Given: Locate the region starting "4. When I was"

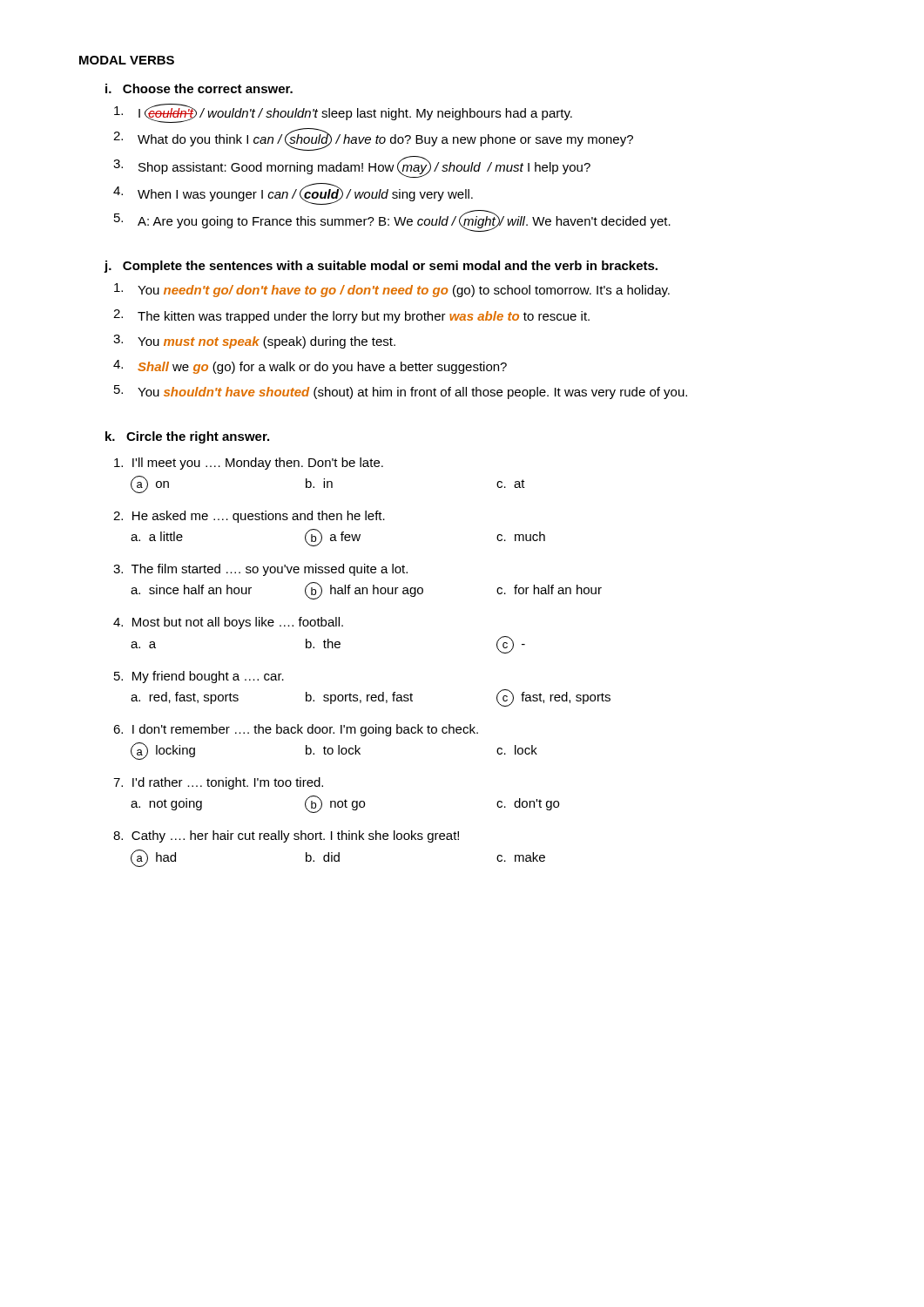Looking at the screenshot, I should pyautogui.click(x=479, y=194).
